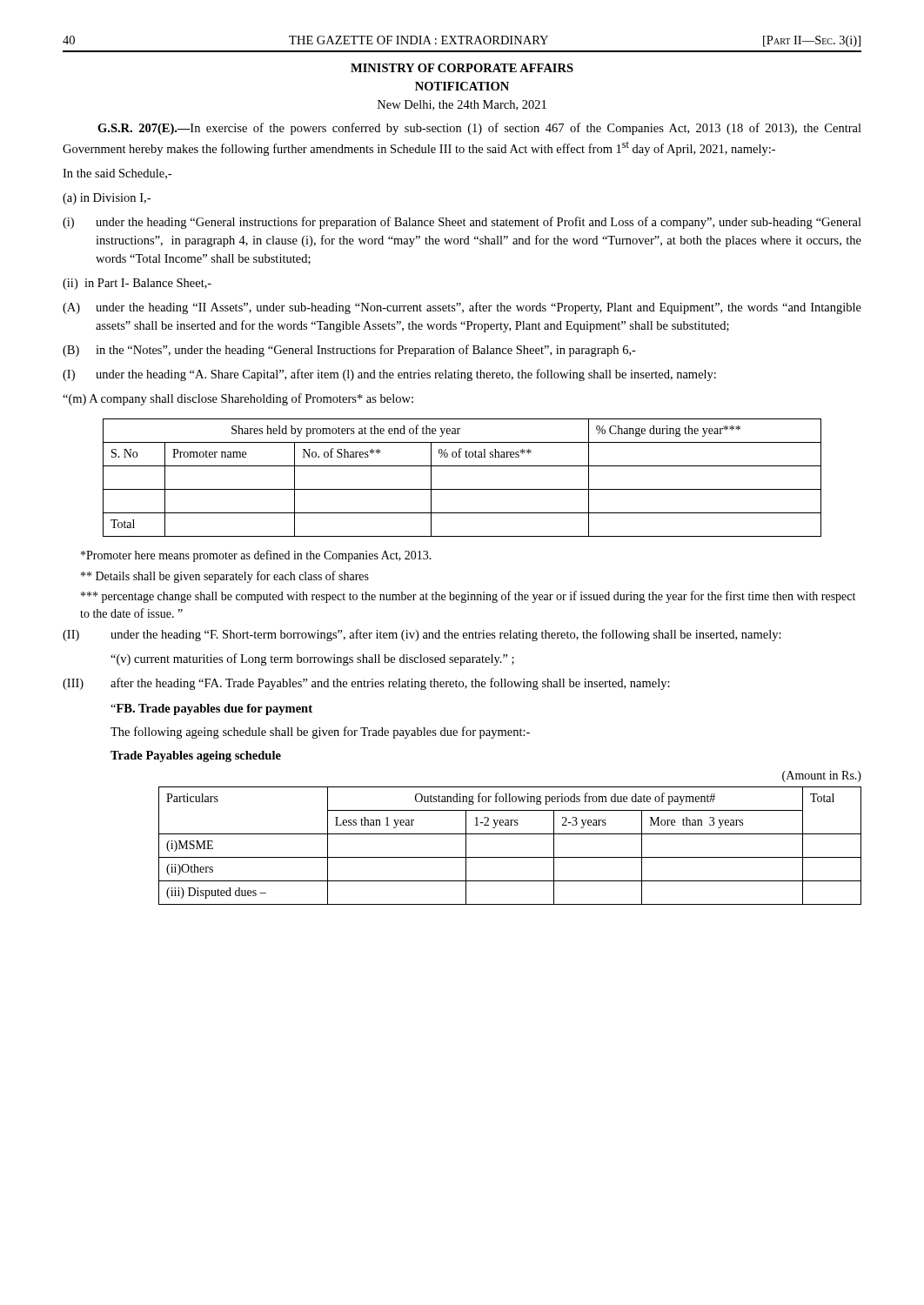The height and width of the screenshot is (1305, 924).
Task: Locate the list item with the text "(A) under the heading “II Assets”, under"
Action: [x=462, y=317]
